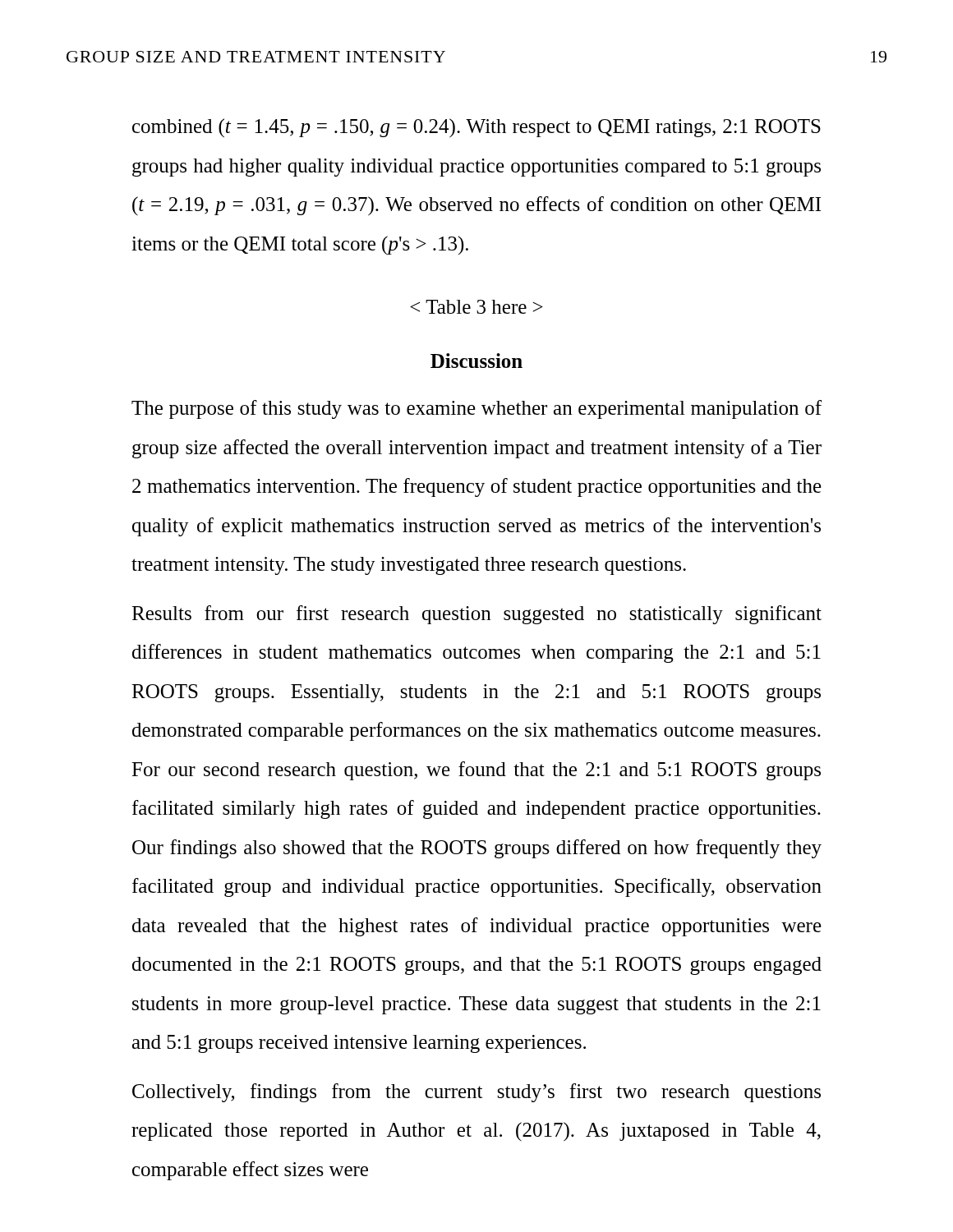The height and width of the screenshot is (1232, 953).
Task: Click the passage that begins "Collectively, findings from the current"
Action: (x=476, y=1130)
